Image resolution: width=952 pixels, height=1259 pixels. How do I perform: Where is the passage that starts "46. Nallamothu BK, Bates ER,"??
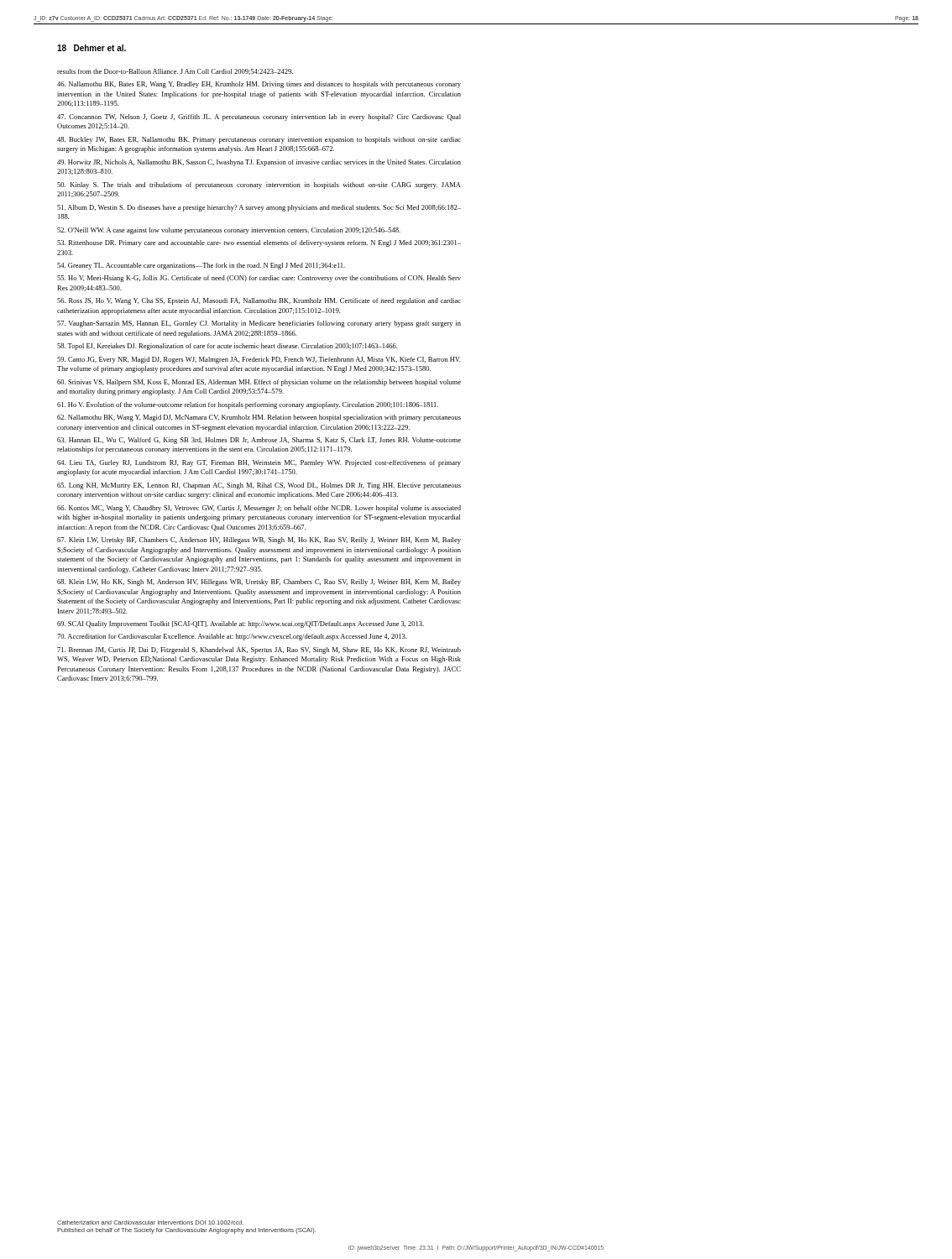(259, 94)
